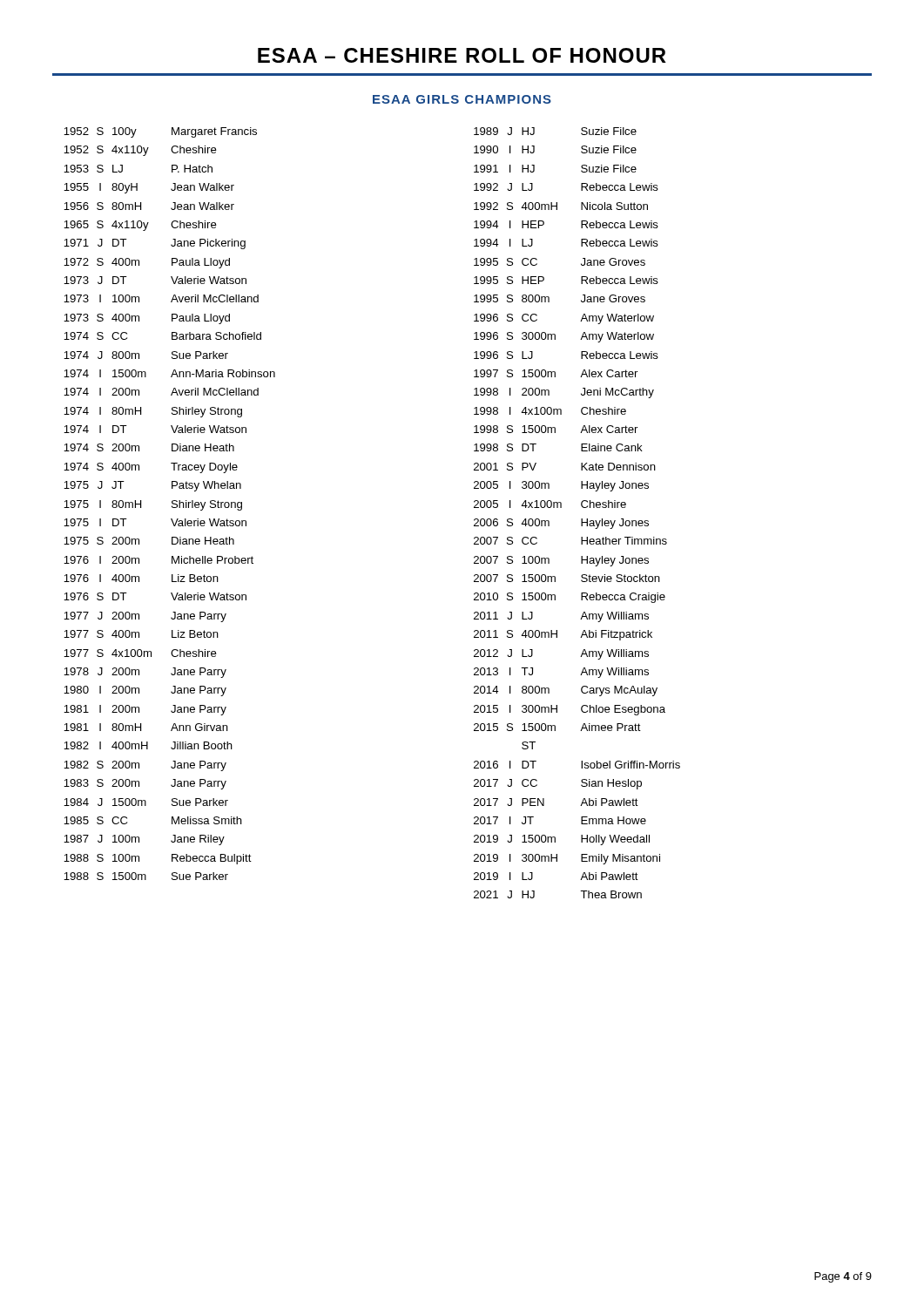Locate the list item that says "1978J200mJane Parry"
This screenshot has height=1307, width=924.
pos(101,672)
